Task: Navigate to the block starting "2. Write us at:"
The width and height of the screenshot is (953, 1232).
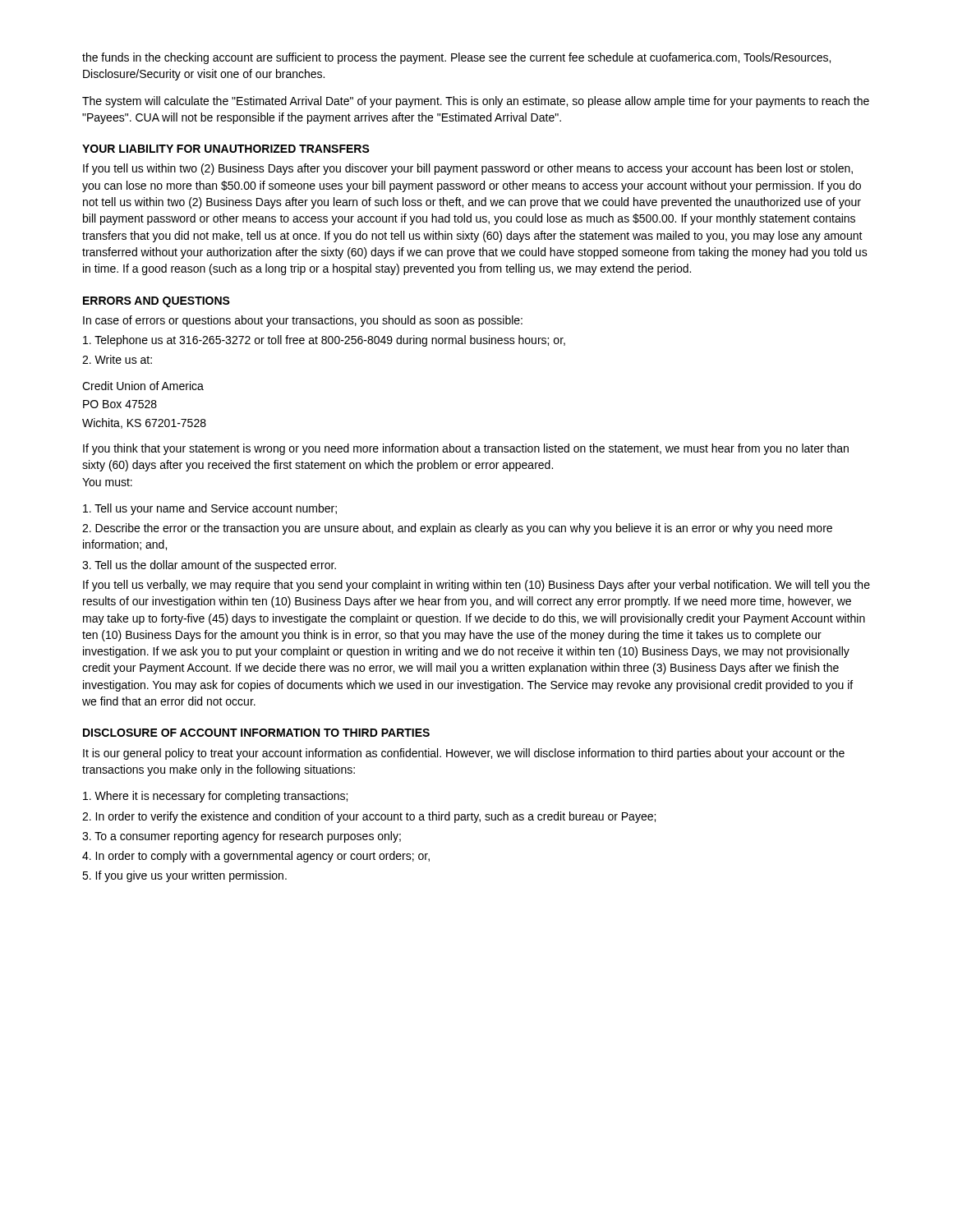Action: 117,359
